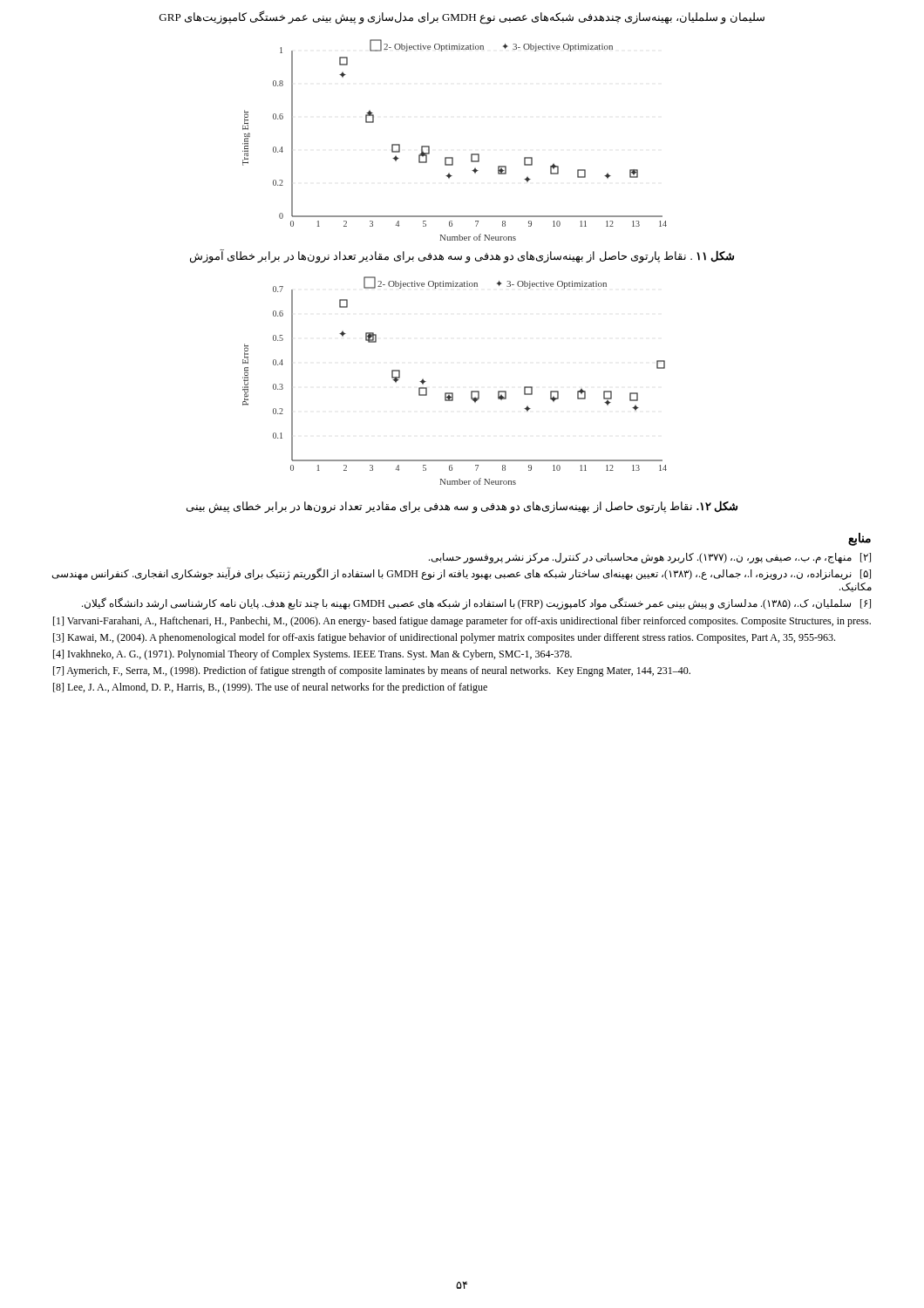Screen dimensions: 1308x924
Task: Find the text block starting "شکل ۱۱ . نقاط"
Action: [462, 256]
